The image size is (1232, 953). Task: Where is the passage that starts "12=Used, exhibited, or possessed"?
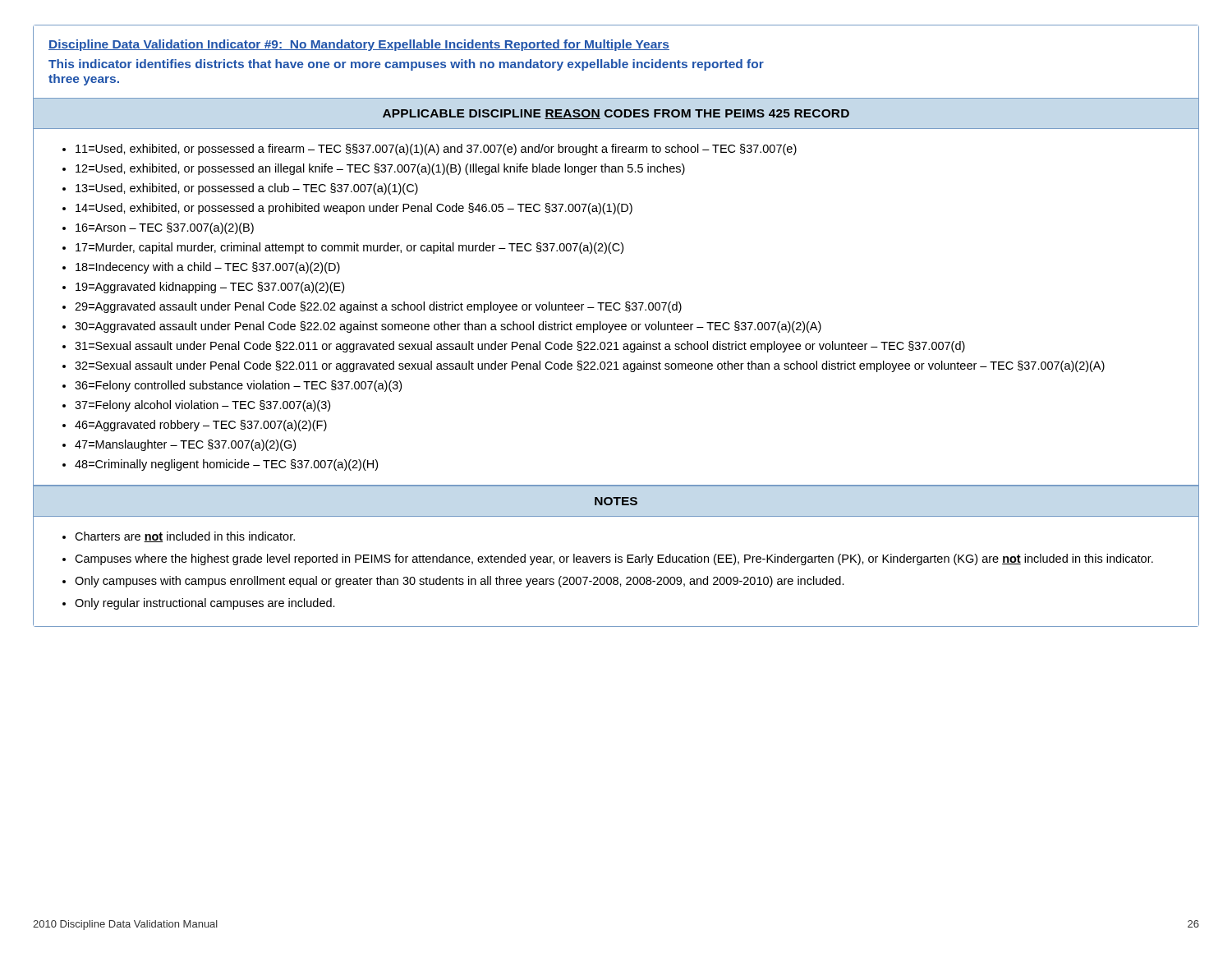click(380, 168)
